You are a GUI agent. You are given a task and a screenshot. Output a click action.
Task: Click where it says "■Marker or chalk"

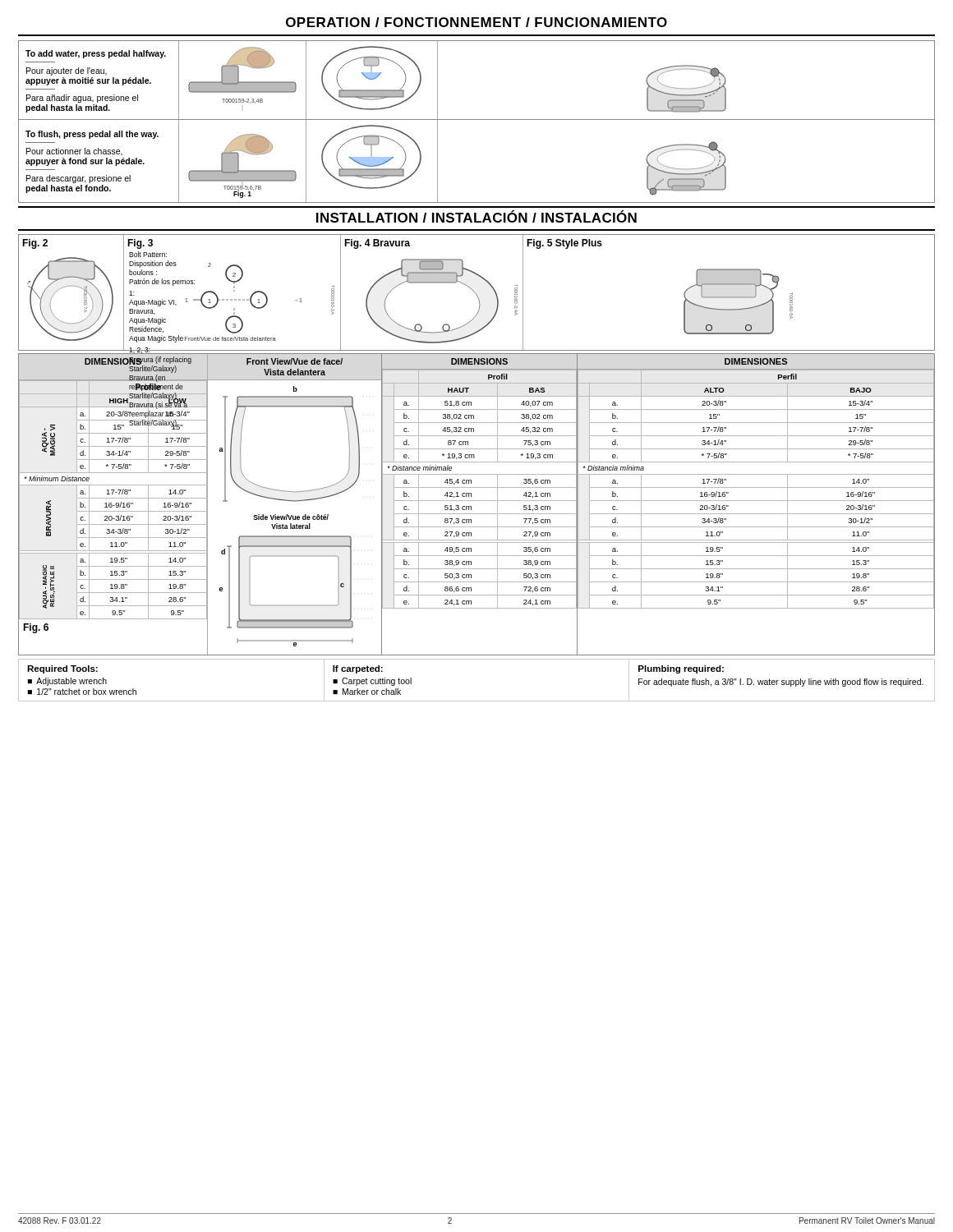click(x=367, y=692)
